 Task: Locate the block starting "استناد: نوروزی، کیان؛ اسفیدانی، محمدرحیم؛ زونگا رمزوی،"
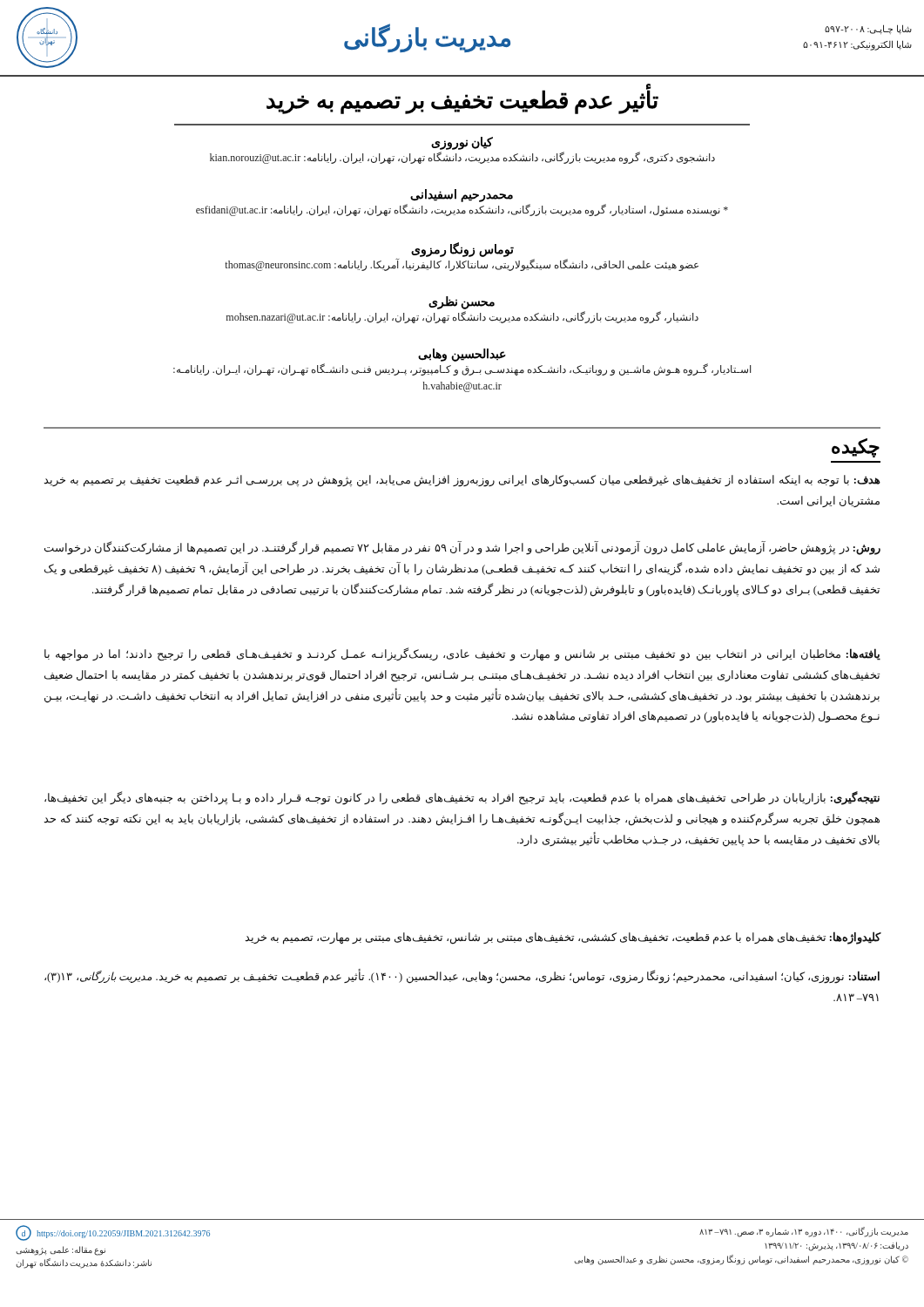(x=462, y=987)
